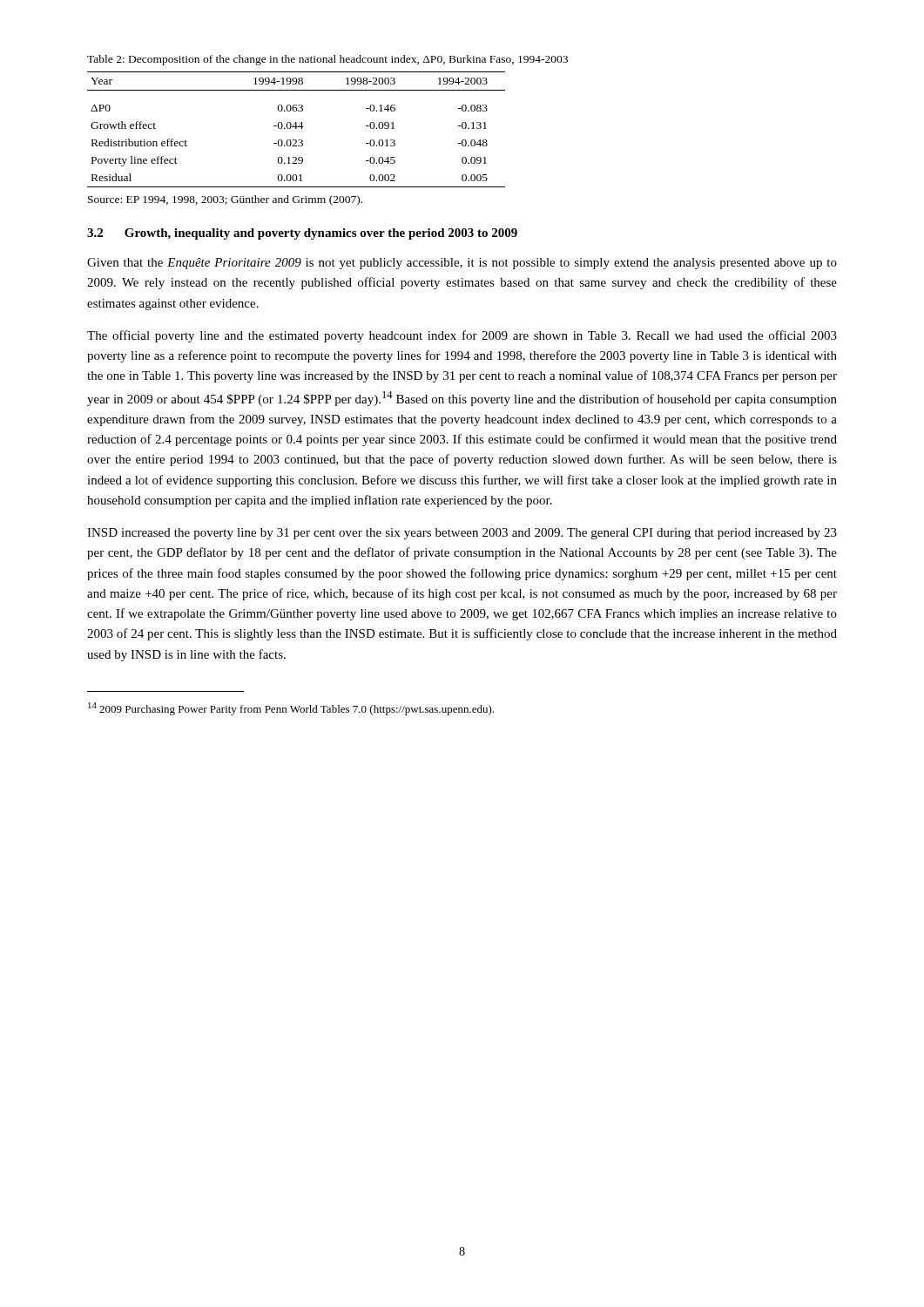Find a section header

point(302,233)
